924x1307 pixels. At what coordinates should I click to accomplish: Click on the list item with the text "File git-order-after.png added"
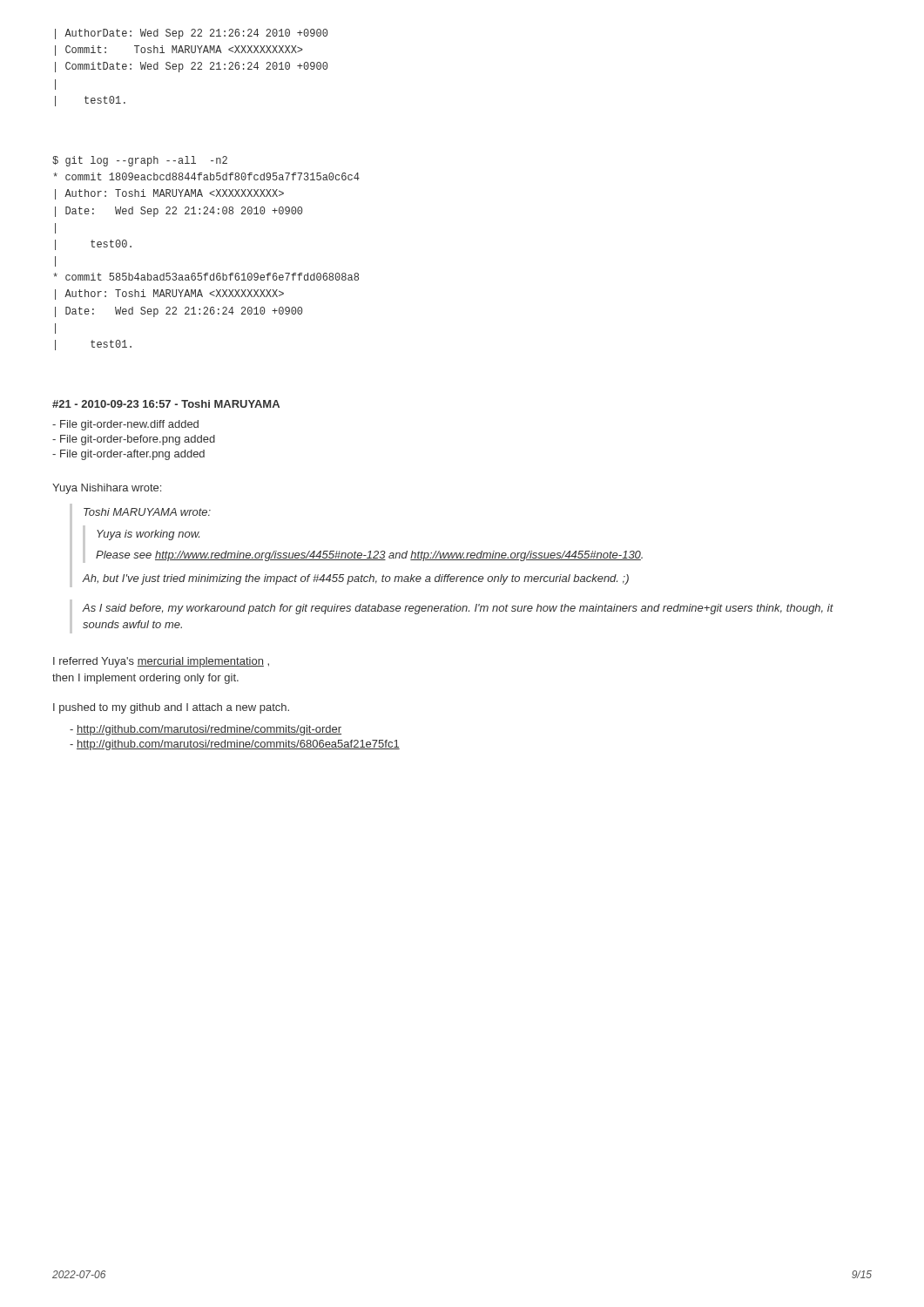pos(129,454)
